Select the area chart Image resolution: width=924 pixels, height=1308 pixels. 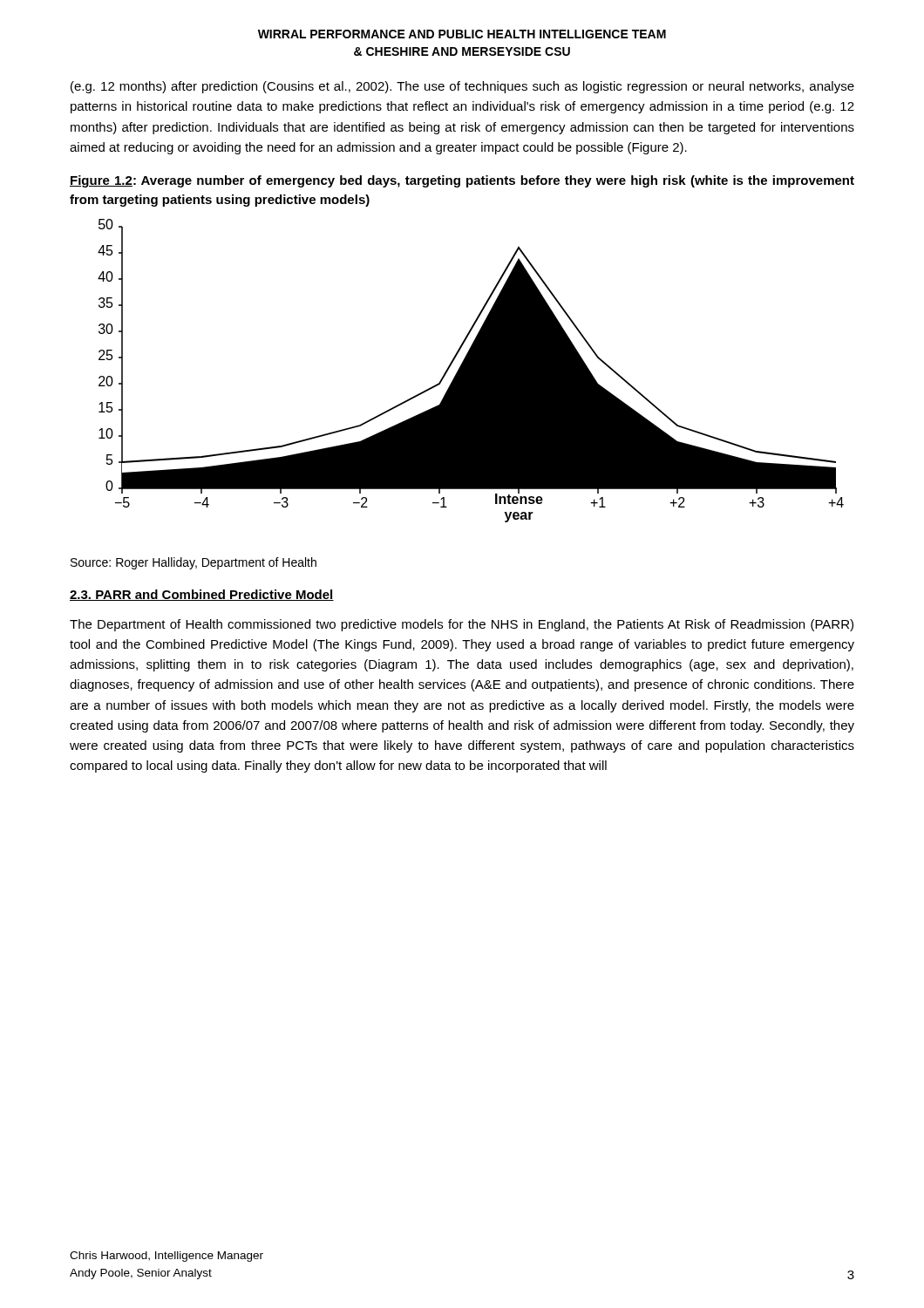[x=462, y=385]
